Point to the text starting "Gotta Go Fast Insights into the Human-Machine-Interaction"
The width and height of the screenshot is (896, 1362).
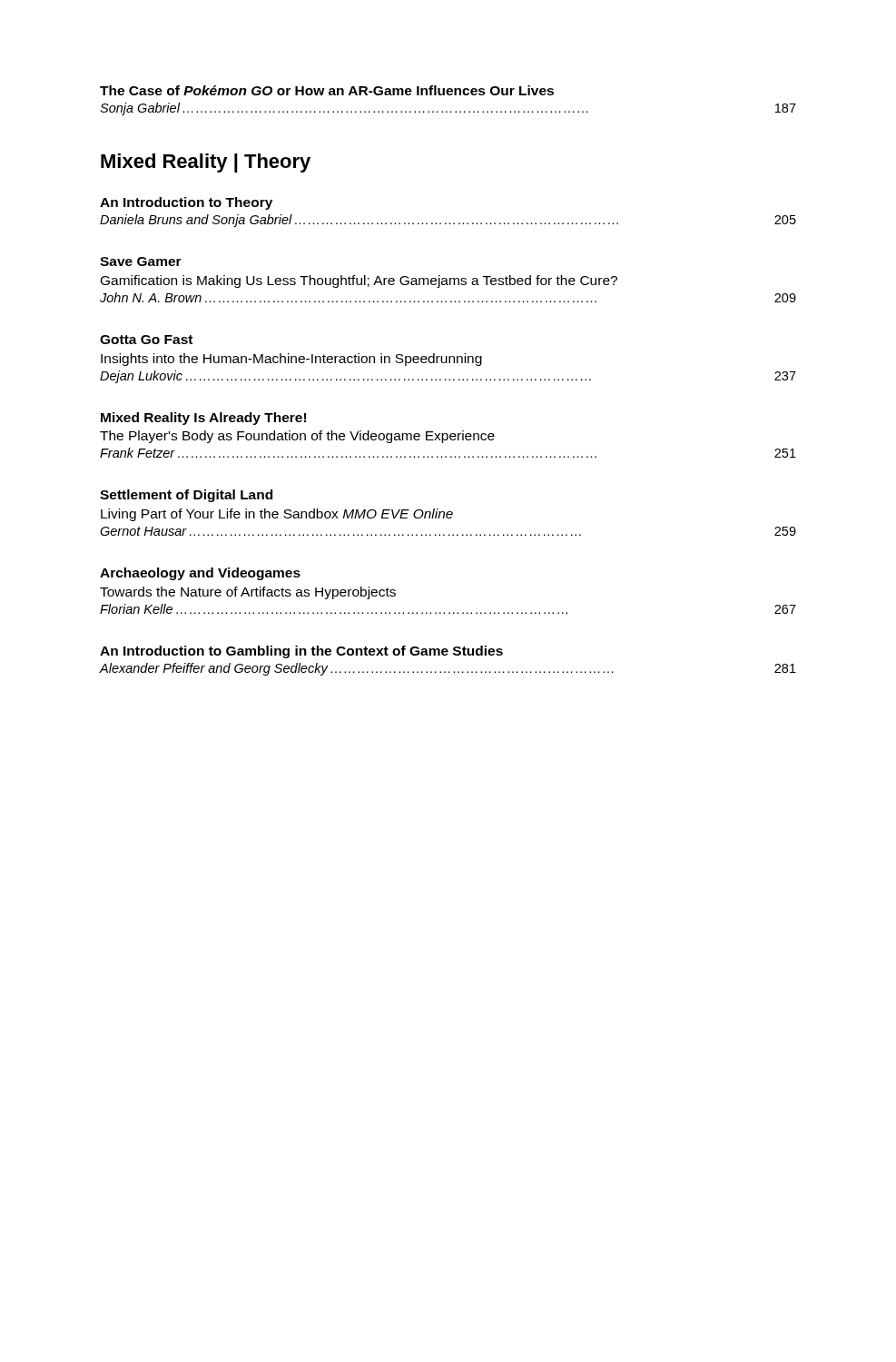click(x=448, y=357)
